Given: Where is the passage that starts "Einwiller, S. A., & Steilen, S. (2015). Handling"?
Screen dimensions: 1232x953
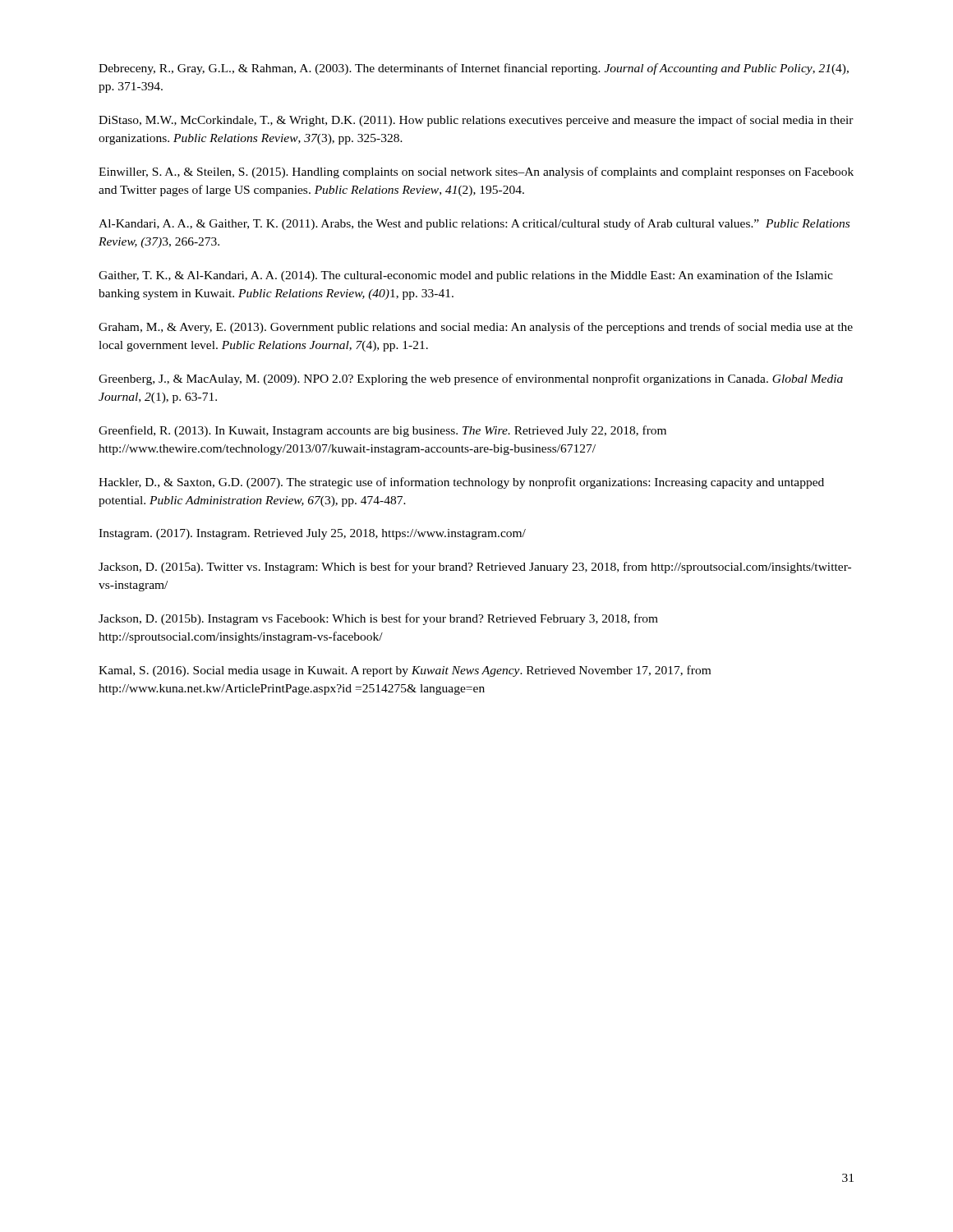Looking at the screenshot, I should click(476, 180).
